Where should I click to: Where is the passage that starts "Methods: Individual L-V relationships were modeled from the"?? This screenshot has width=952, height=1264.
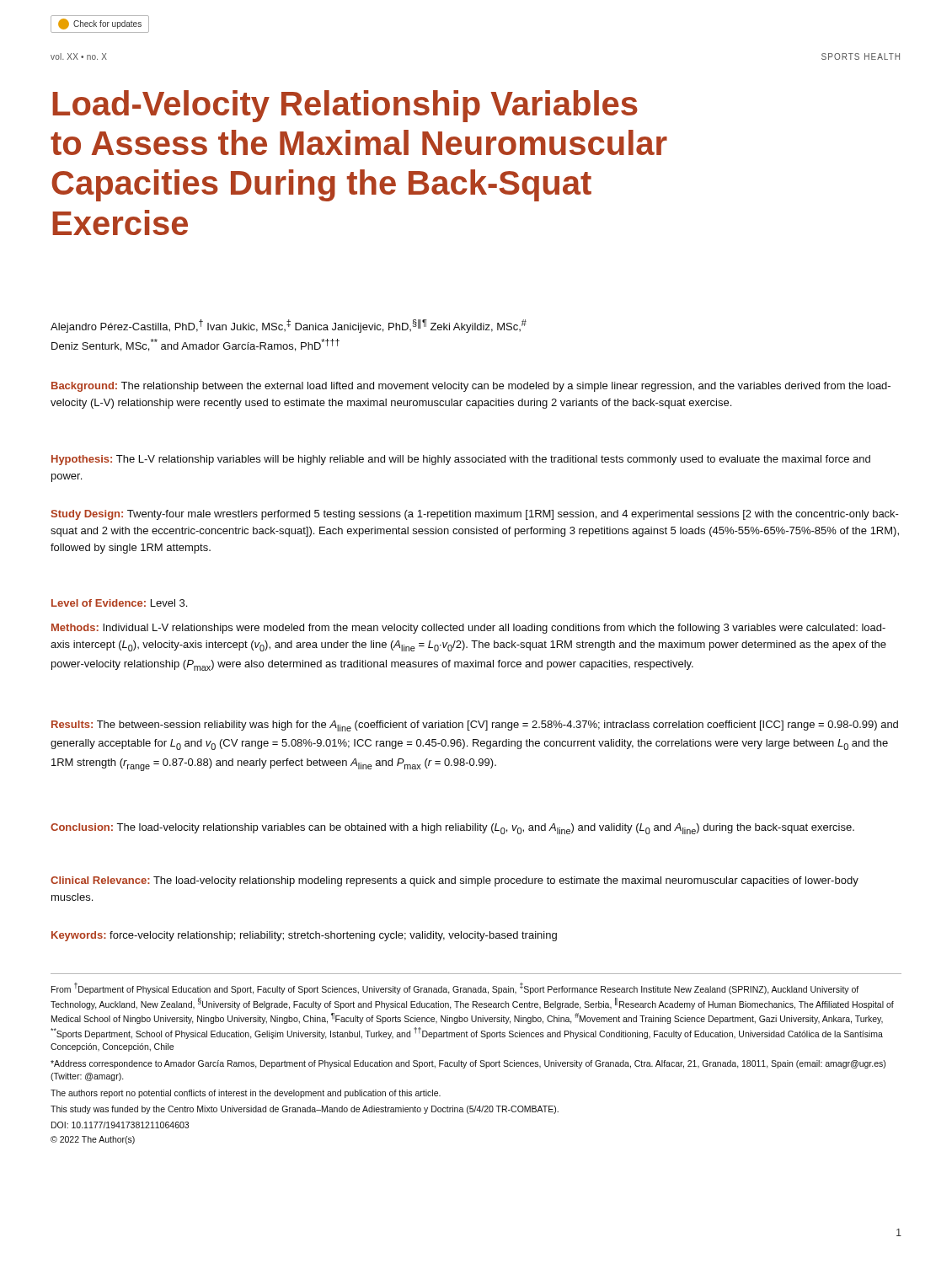coord(468,646)
